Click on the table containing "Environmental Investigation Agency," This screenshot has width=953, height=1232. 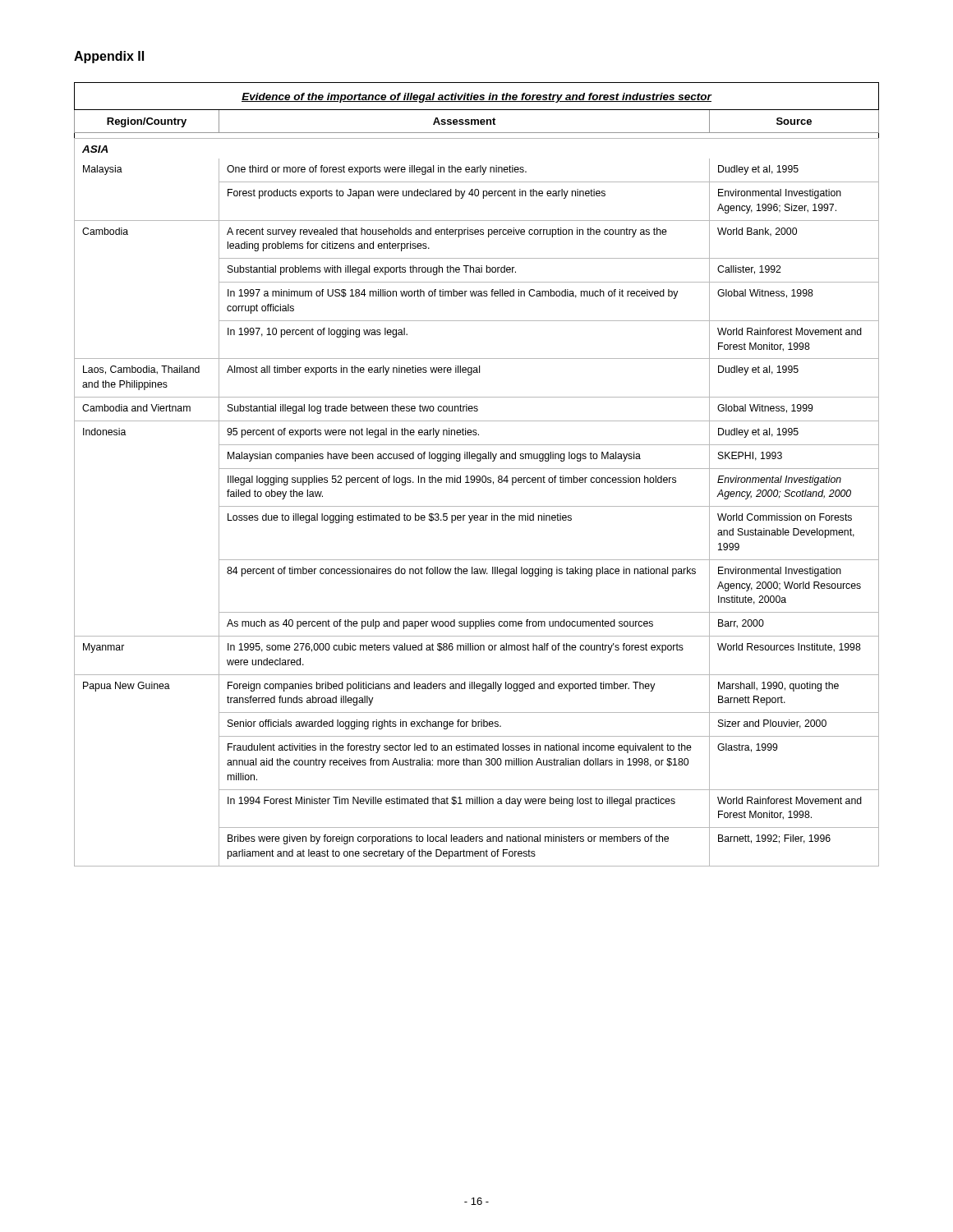tap(476, 474)
